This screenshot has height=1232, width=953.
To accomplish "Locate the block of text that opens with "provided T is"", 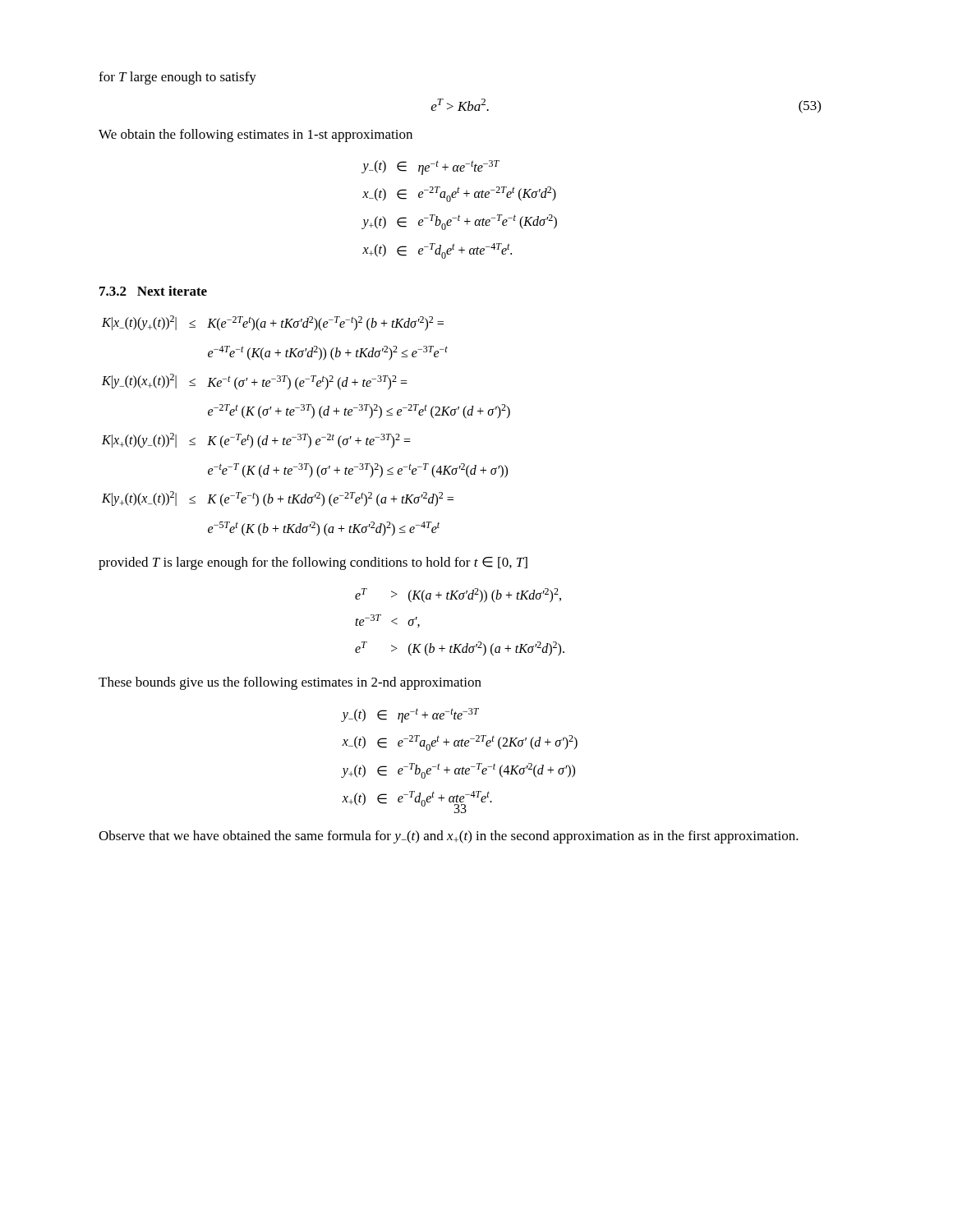I will tap(313, 562).
